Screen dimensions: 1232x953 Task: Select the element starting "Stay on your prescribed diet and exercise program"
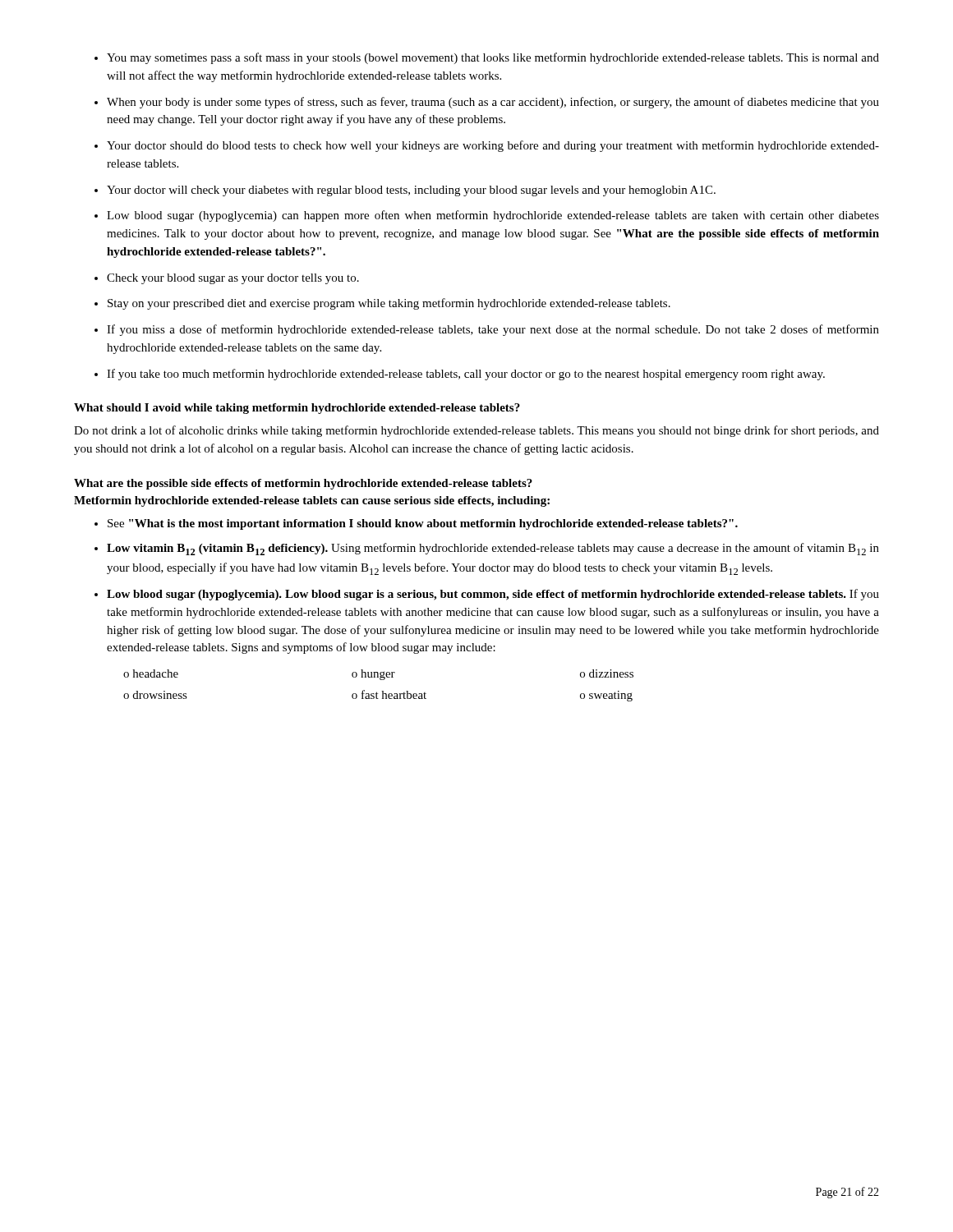pyautogui.click(x=493, y=304)
